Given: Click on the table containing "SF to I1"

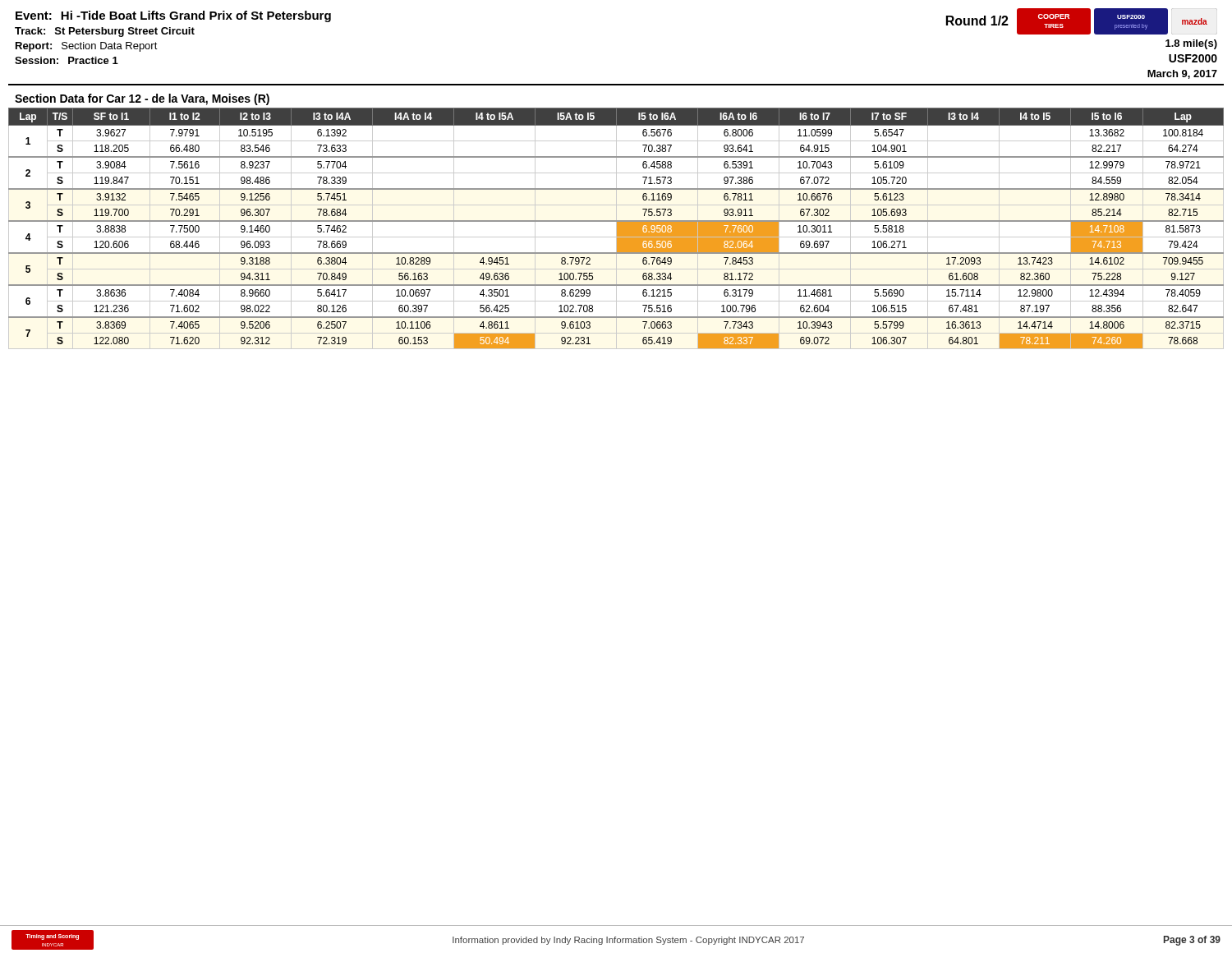Looking at the screenshot, I should click(x=616, y=228).
